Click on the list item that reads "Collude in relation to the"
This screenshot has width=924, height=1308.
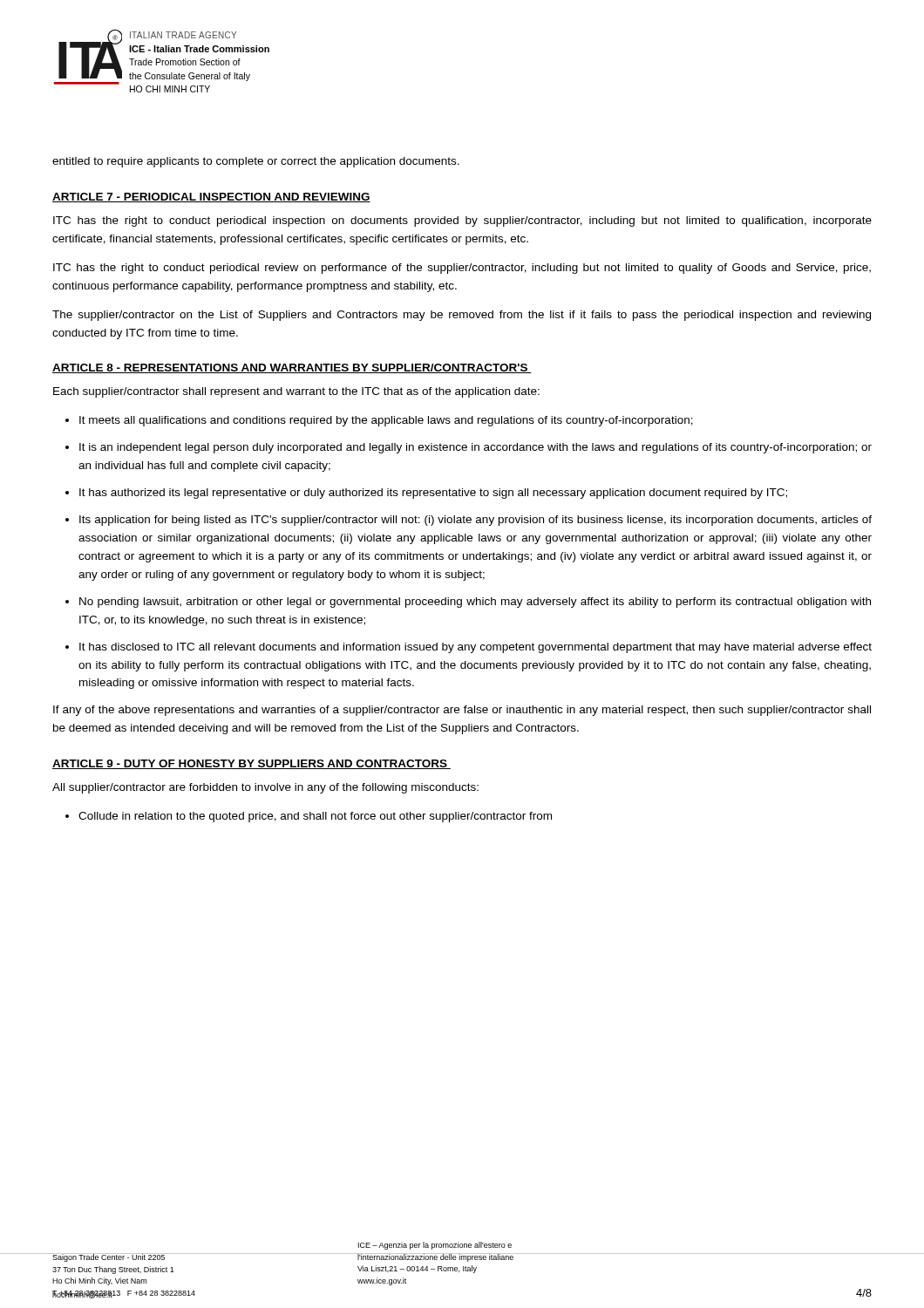(x=316, y=816)
